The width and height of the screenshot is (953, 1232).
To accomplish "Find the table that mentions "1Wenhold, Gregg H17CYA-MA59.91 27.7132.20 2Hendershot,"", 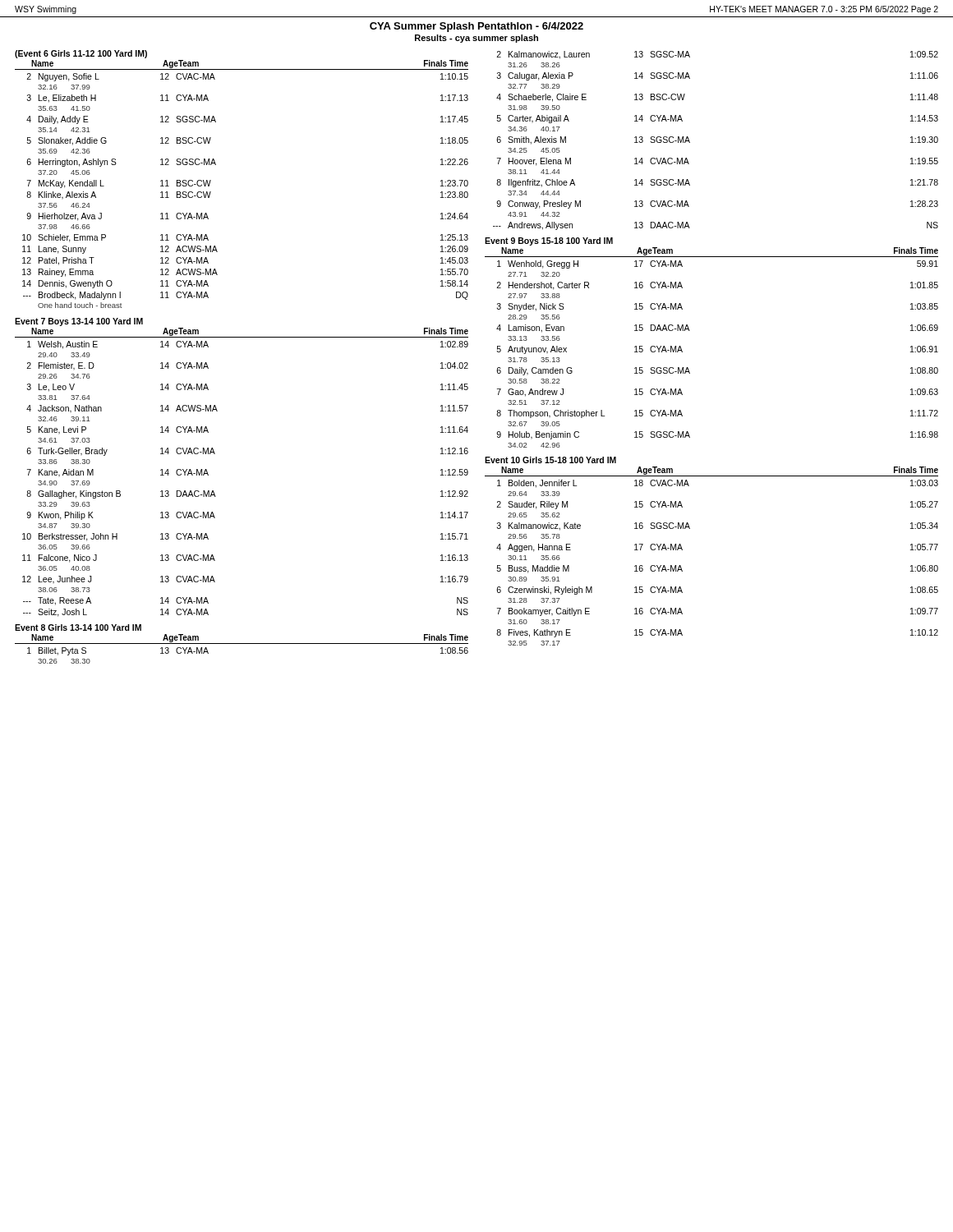I will pyautogui.click(x=711, y=354).
